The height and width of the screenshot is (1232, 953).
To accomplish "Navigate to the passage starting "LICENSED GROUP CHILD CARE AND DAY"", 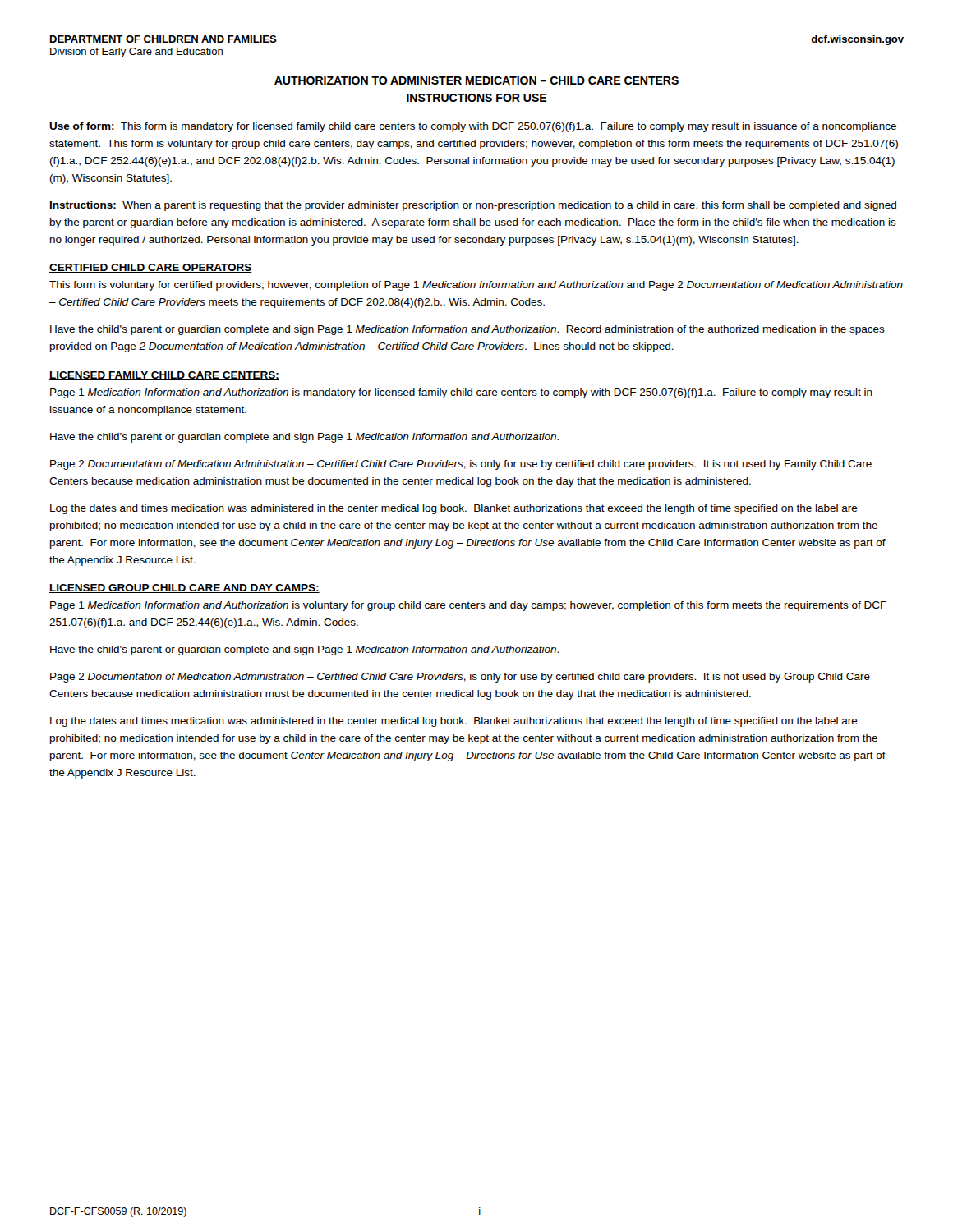I will pos(184,588).
